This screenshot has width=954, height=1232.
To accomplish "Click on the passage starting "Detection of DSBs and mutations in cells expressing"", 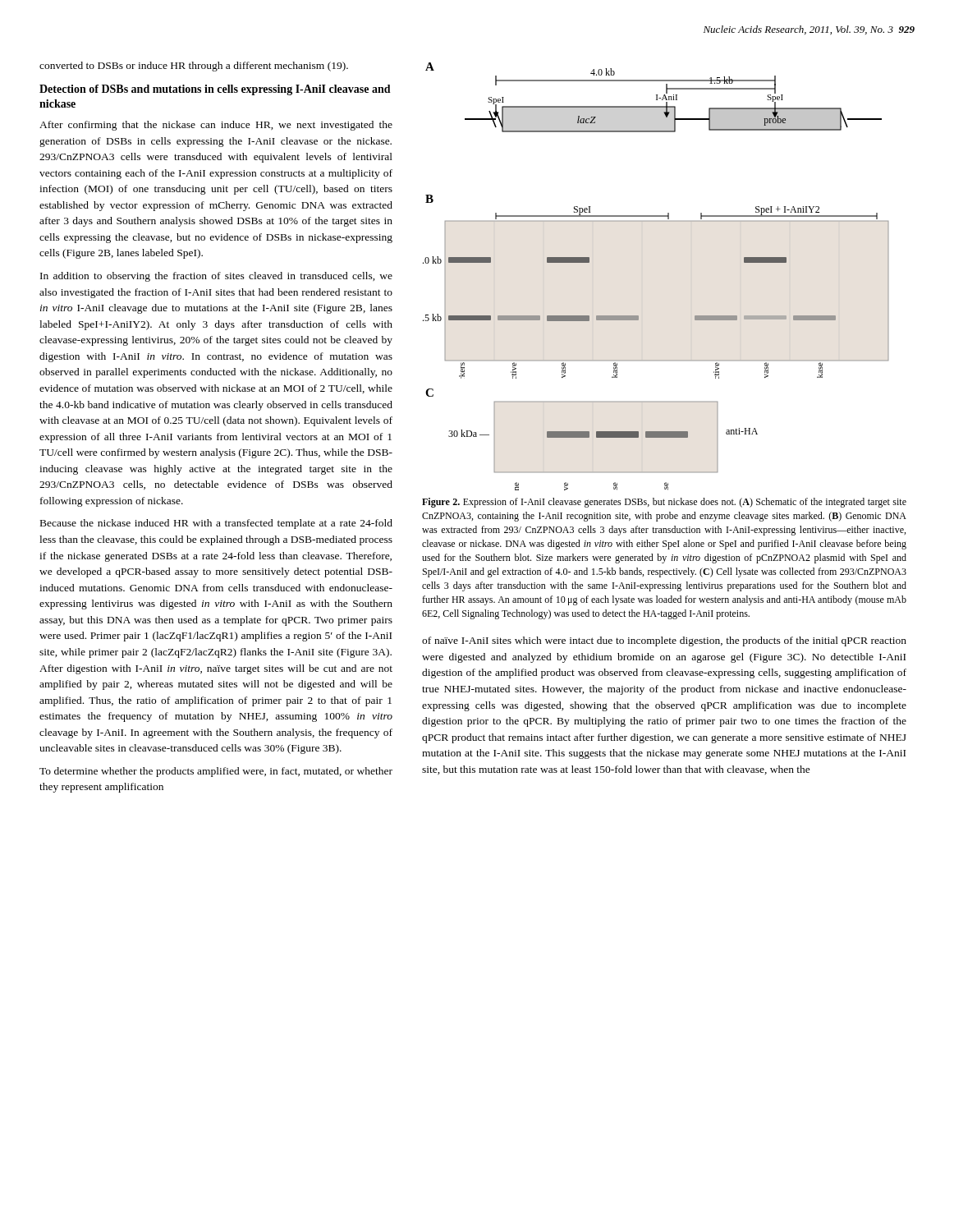I will click(215, 96).
